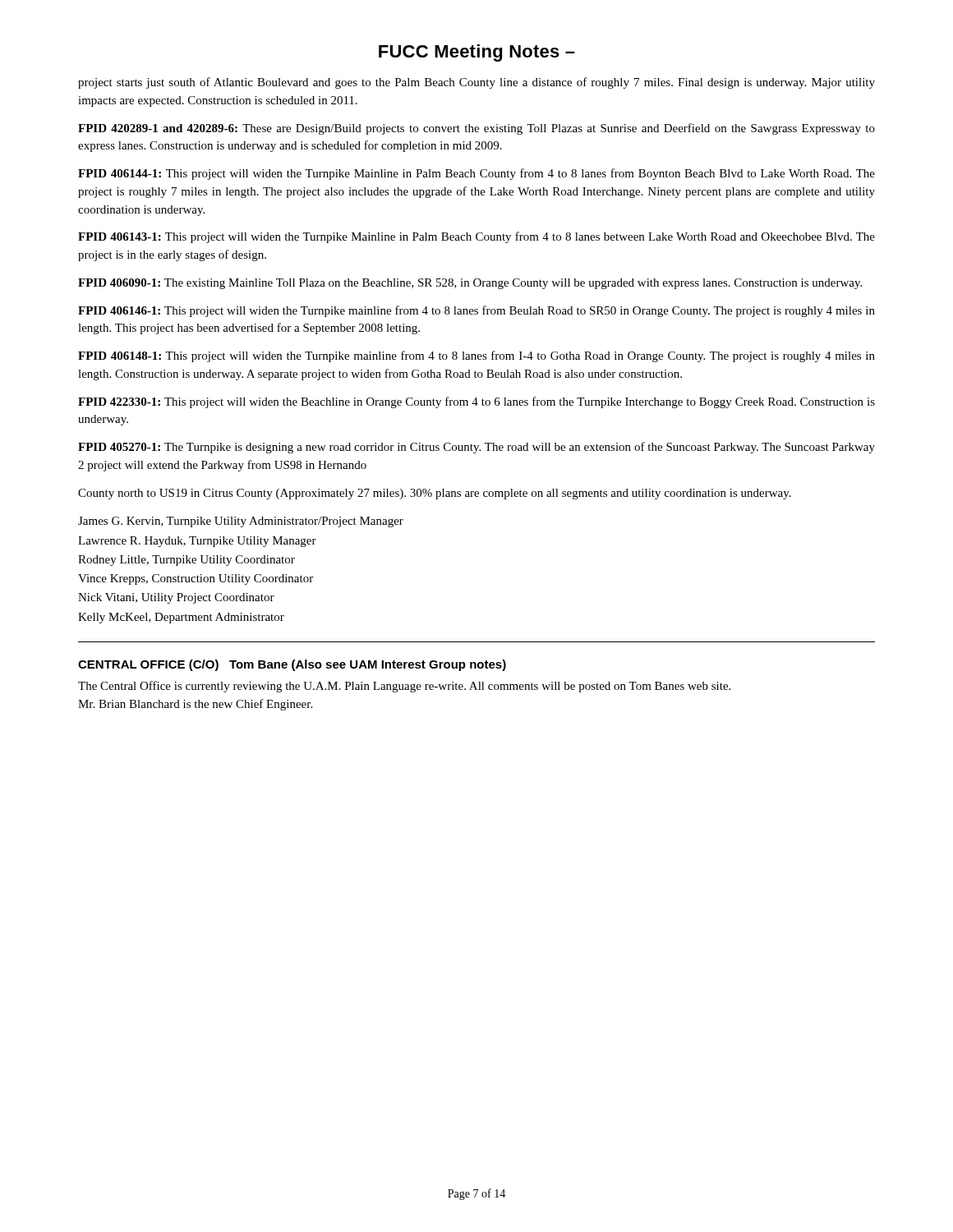This screenshot has width=953, height=1232.
Task: Click on the list item that says "Vince Krepps, Construction Utility Coordinator"
Action: [x=196, y=578]
